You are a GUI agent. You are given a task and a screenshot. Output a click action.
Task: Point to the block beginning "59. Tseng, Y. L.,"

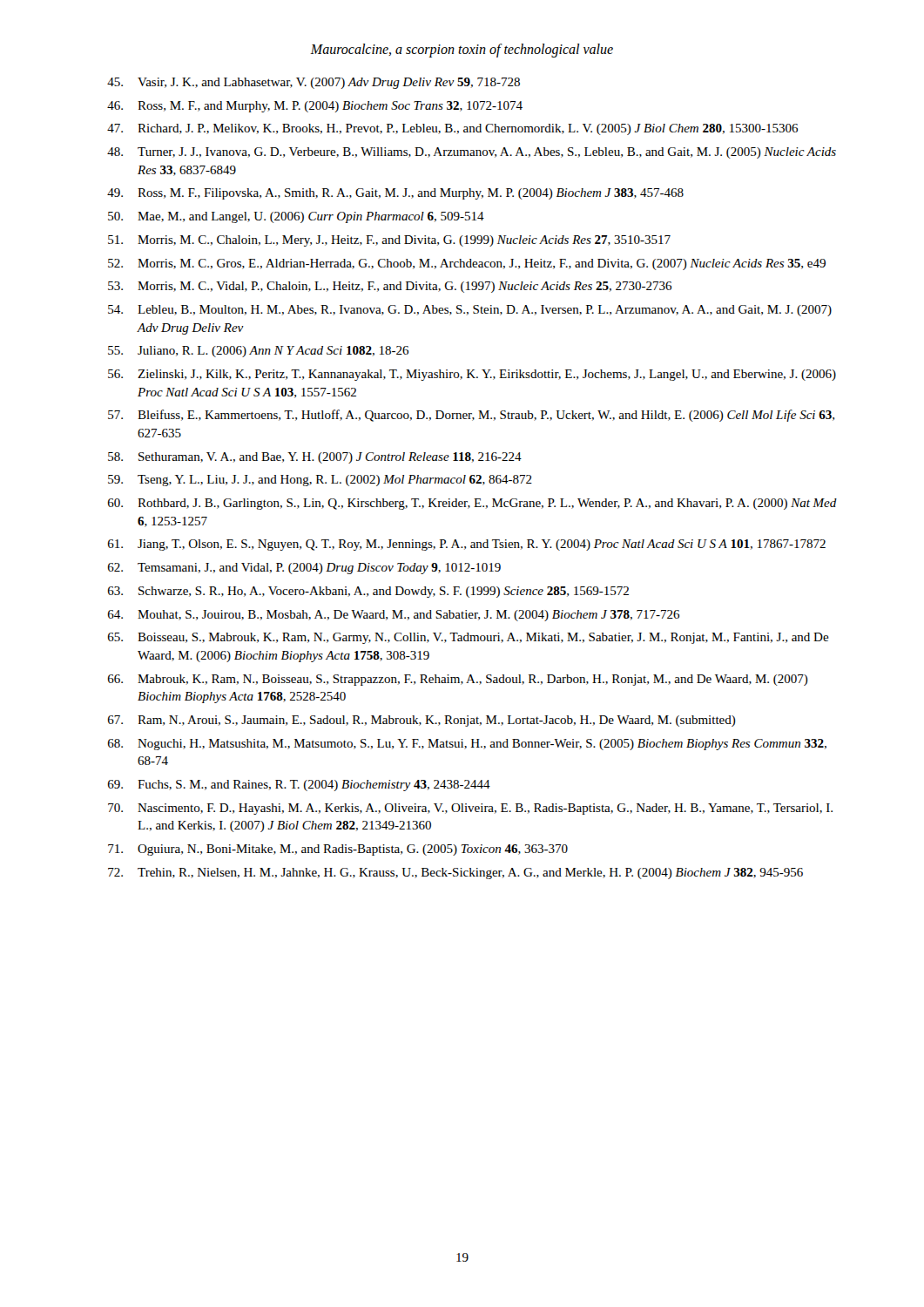(x=462, y=480)
